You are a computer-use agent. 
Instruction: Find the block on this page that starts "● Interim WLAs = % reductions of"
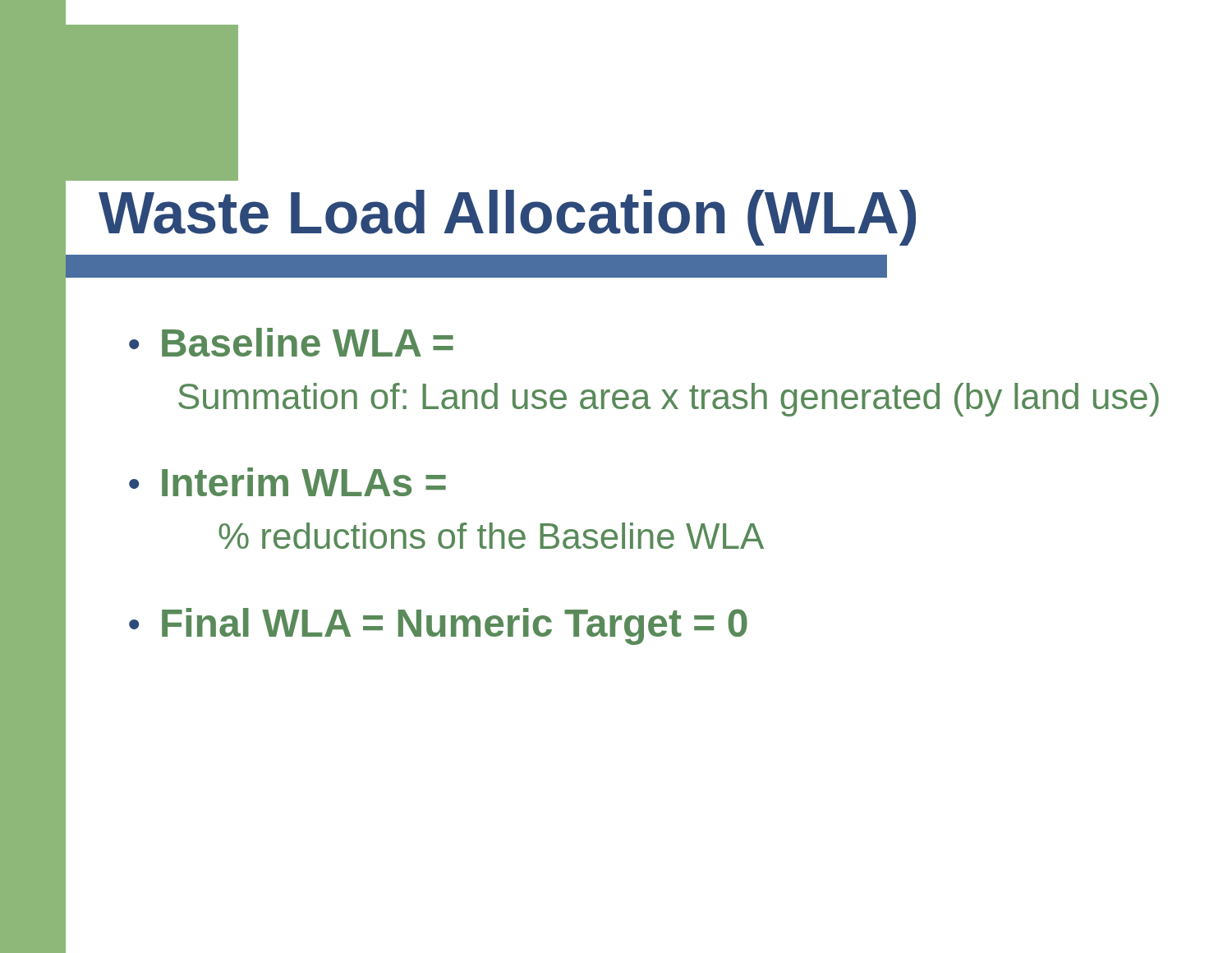tap(287, 482)
